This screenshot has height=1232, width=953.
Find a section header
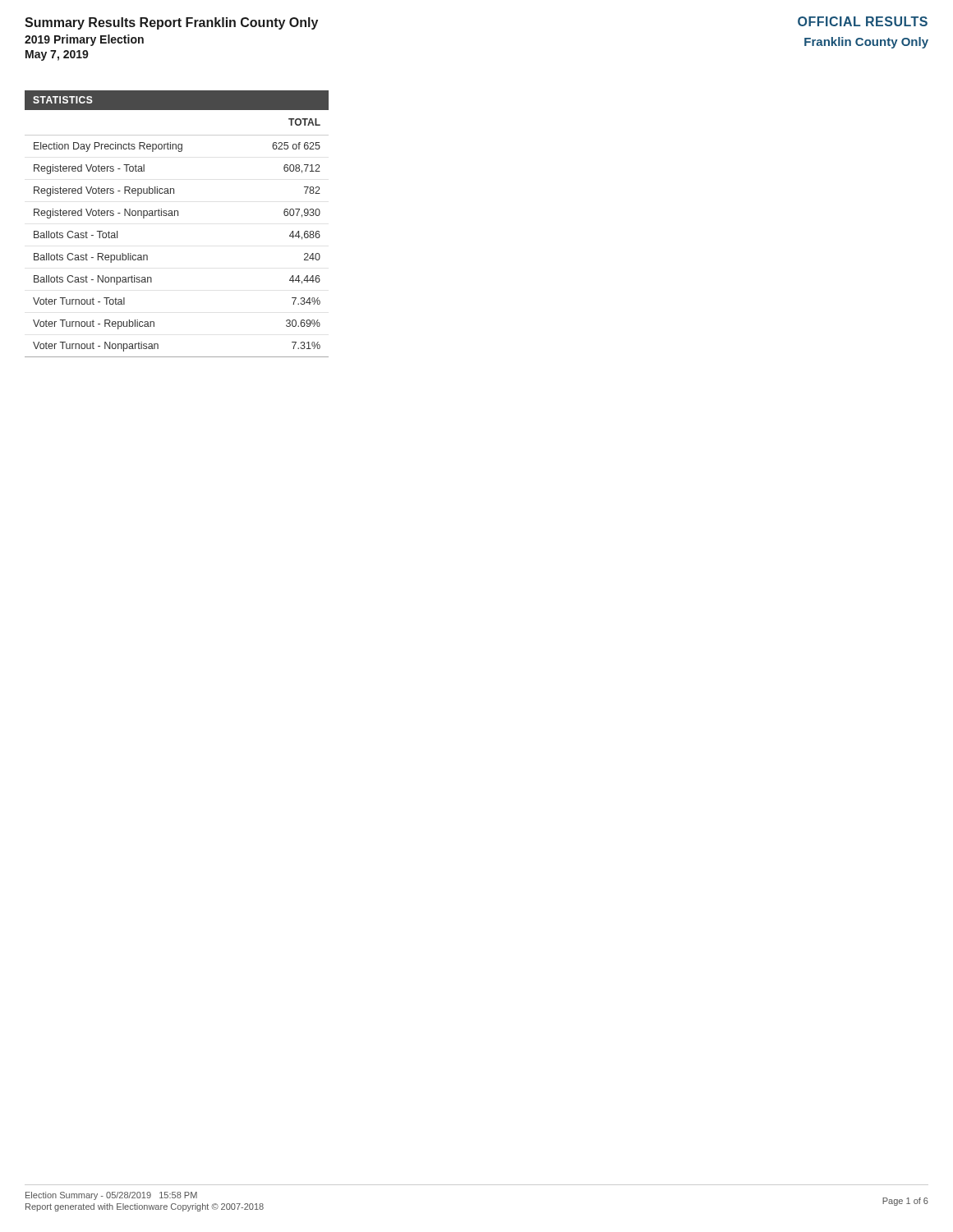tap(63, 100)
